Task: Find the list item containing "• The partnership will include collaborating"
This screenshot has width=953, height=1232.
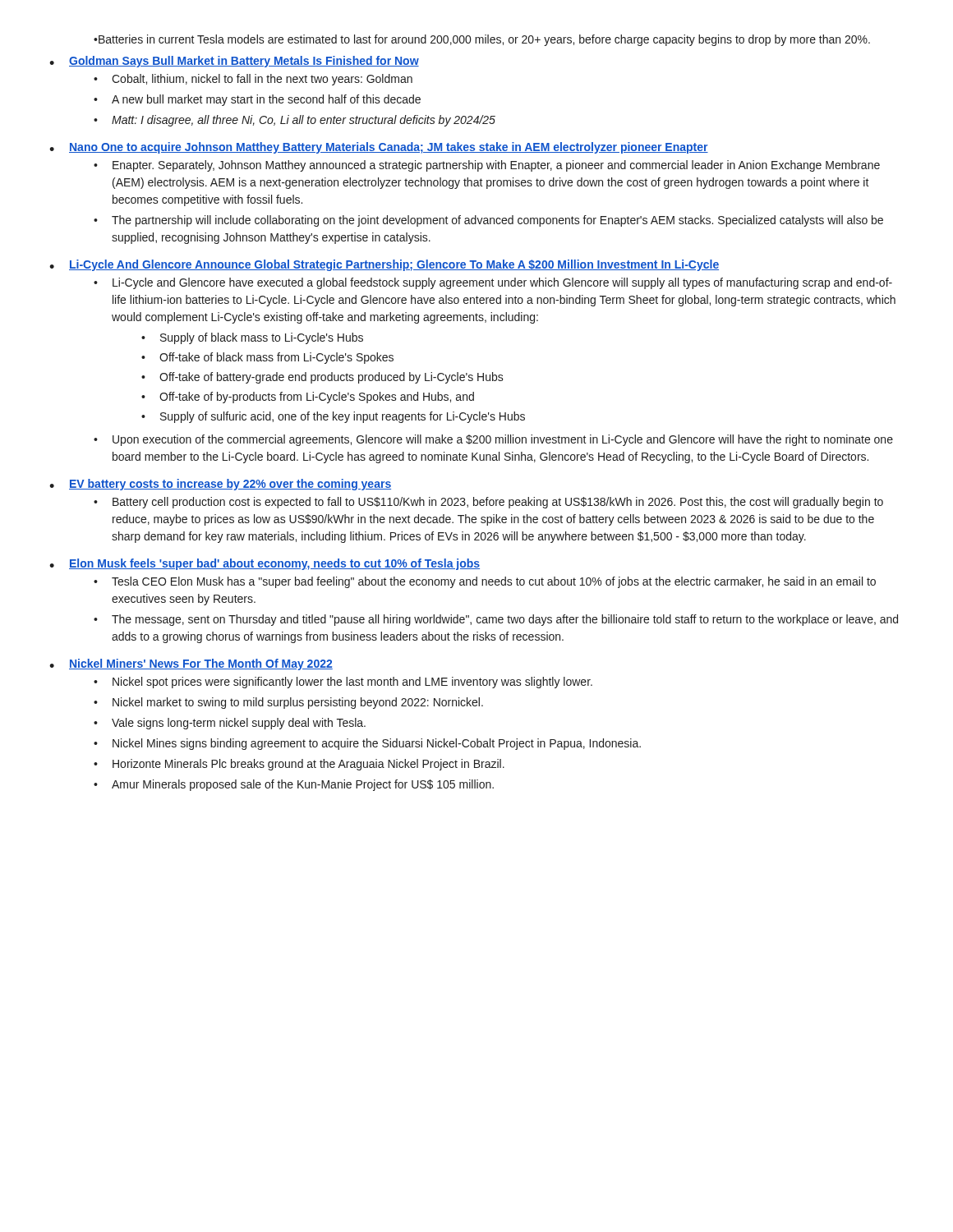Action: (x=499, y=229)
